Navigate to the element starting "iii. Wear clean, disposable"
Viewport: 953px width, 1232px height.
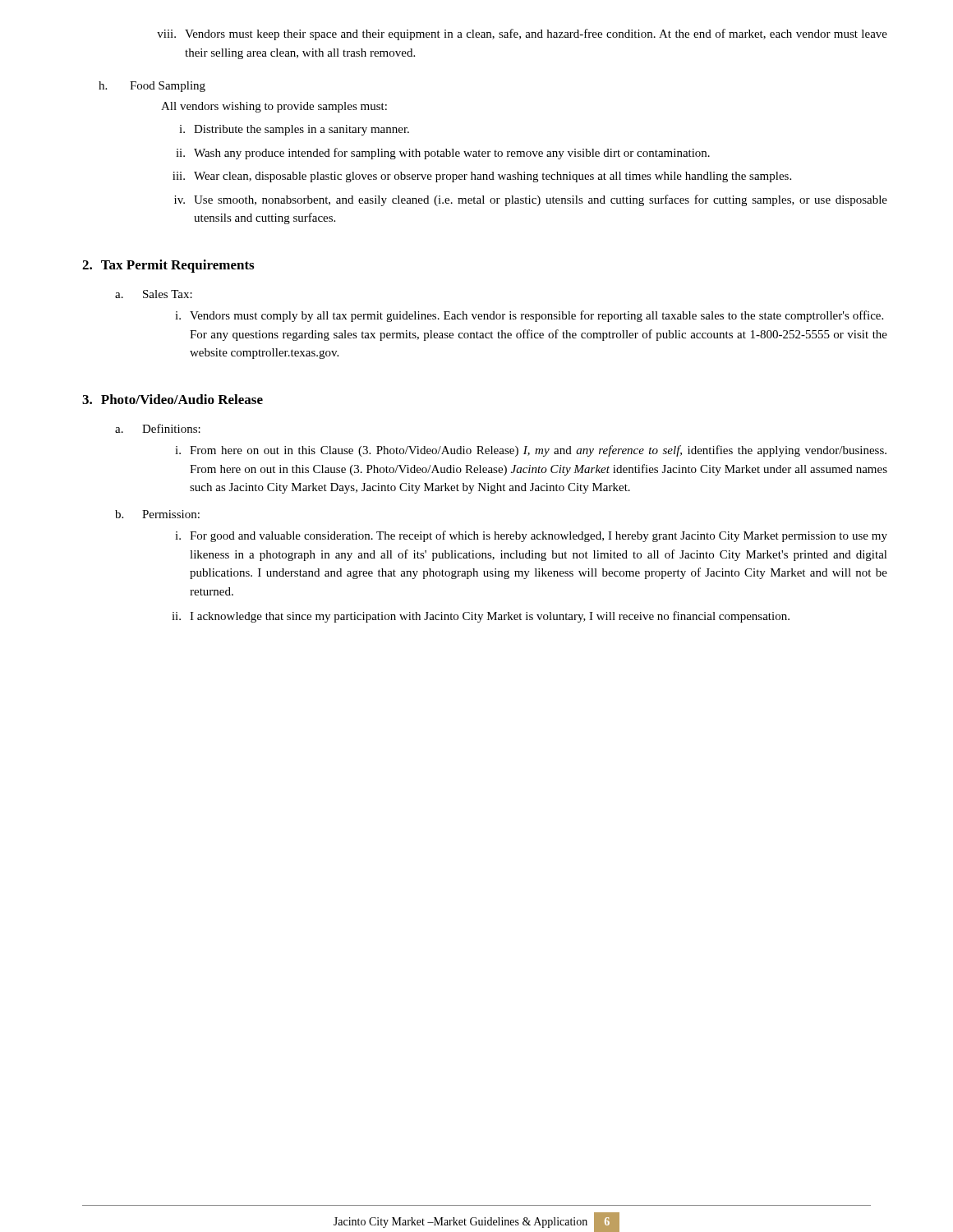[x=524, y=176]
